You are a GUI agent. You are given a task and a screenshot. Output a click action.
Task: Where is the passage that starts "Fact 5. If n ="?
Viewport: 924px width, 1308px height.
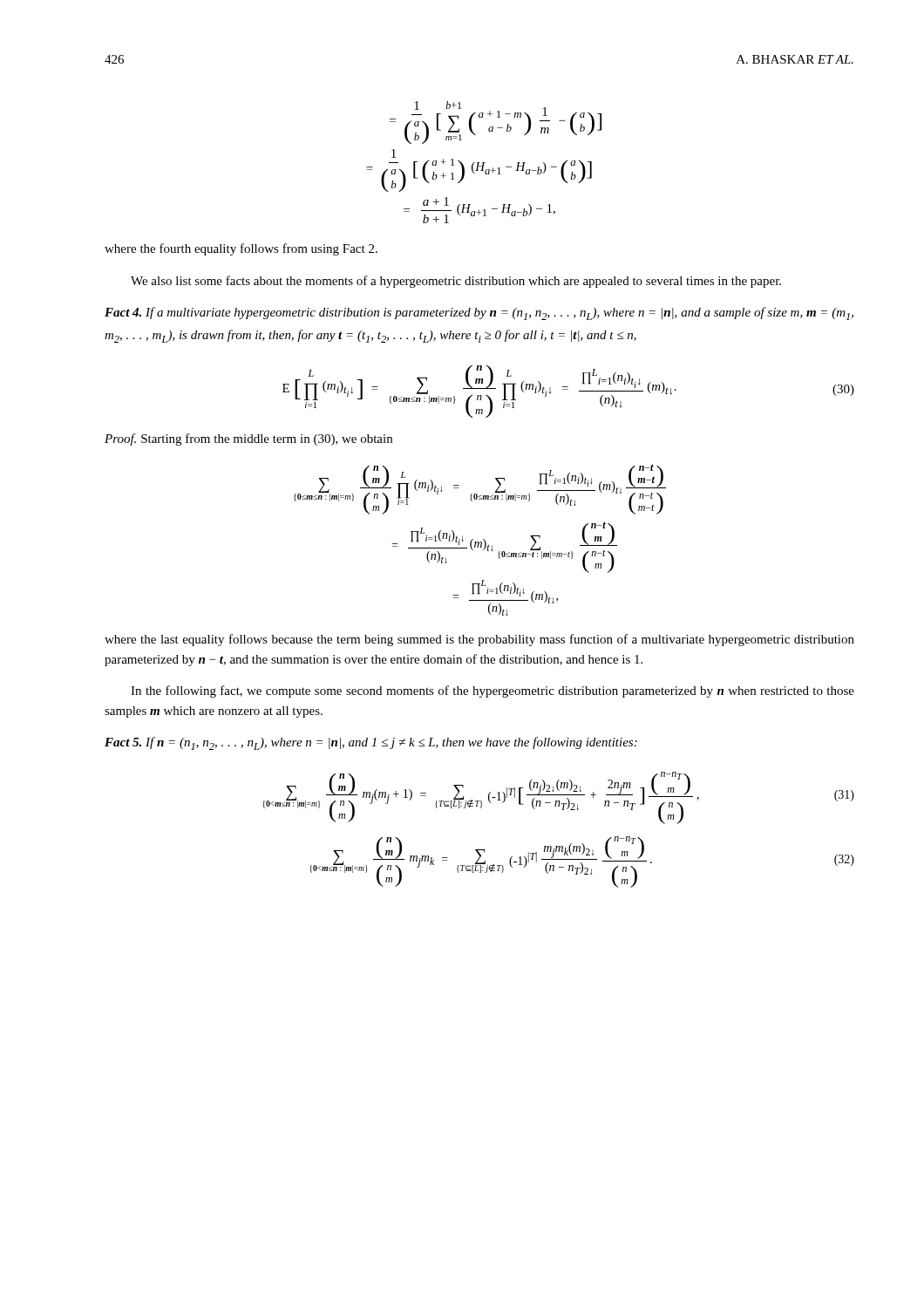pyautogui.click(x=371, y=744)
